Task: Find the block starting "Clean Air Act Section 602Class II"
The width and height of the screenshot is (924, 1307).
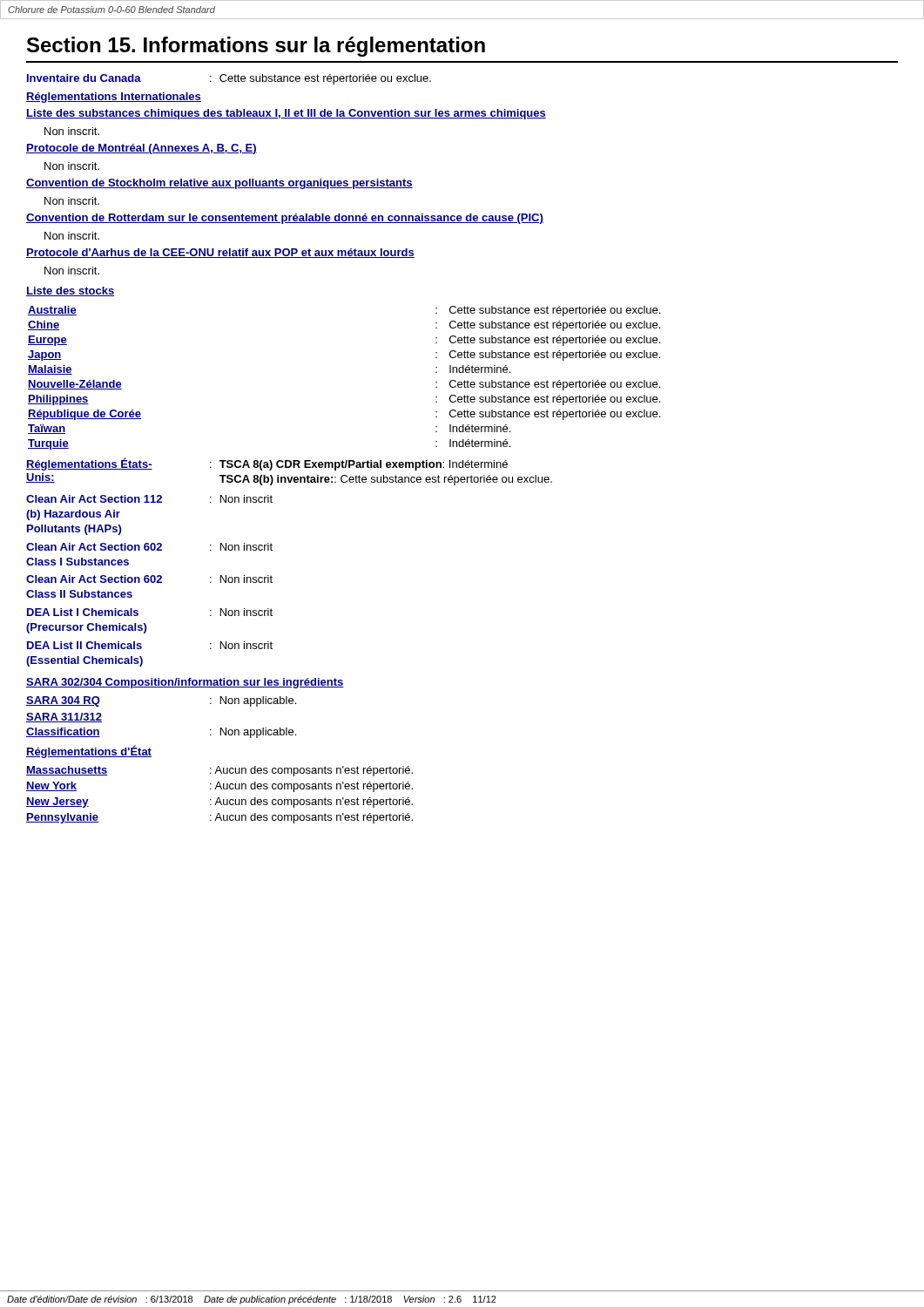Action: point(149,588)
